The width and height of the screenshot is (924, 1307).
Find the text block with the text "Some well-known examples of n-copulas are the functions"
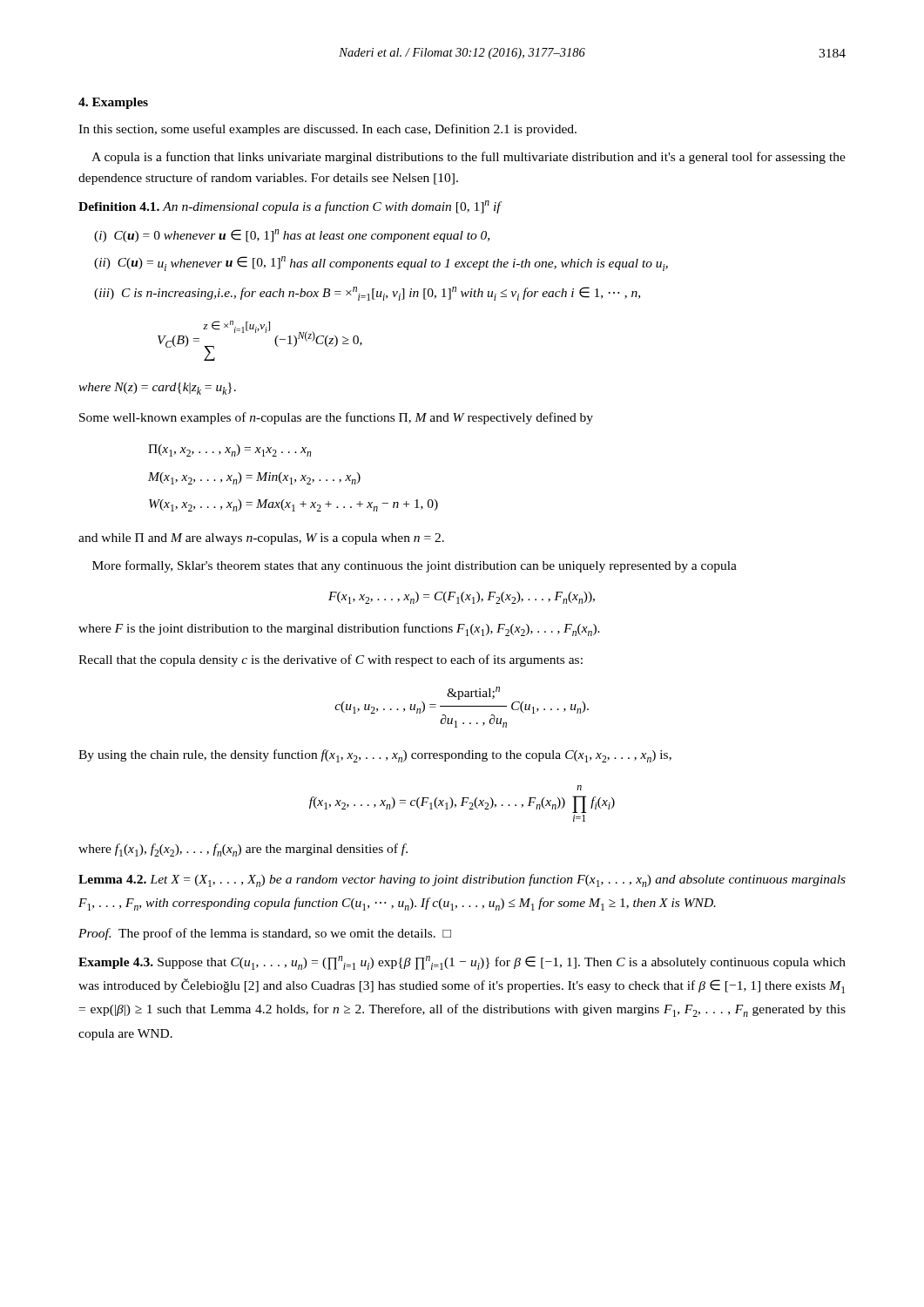(x=336, y=417)
